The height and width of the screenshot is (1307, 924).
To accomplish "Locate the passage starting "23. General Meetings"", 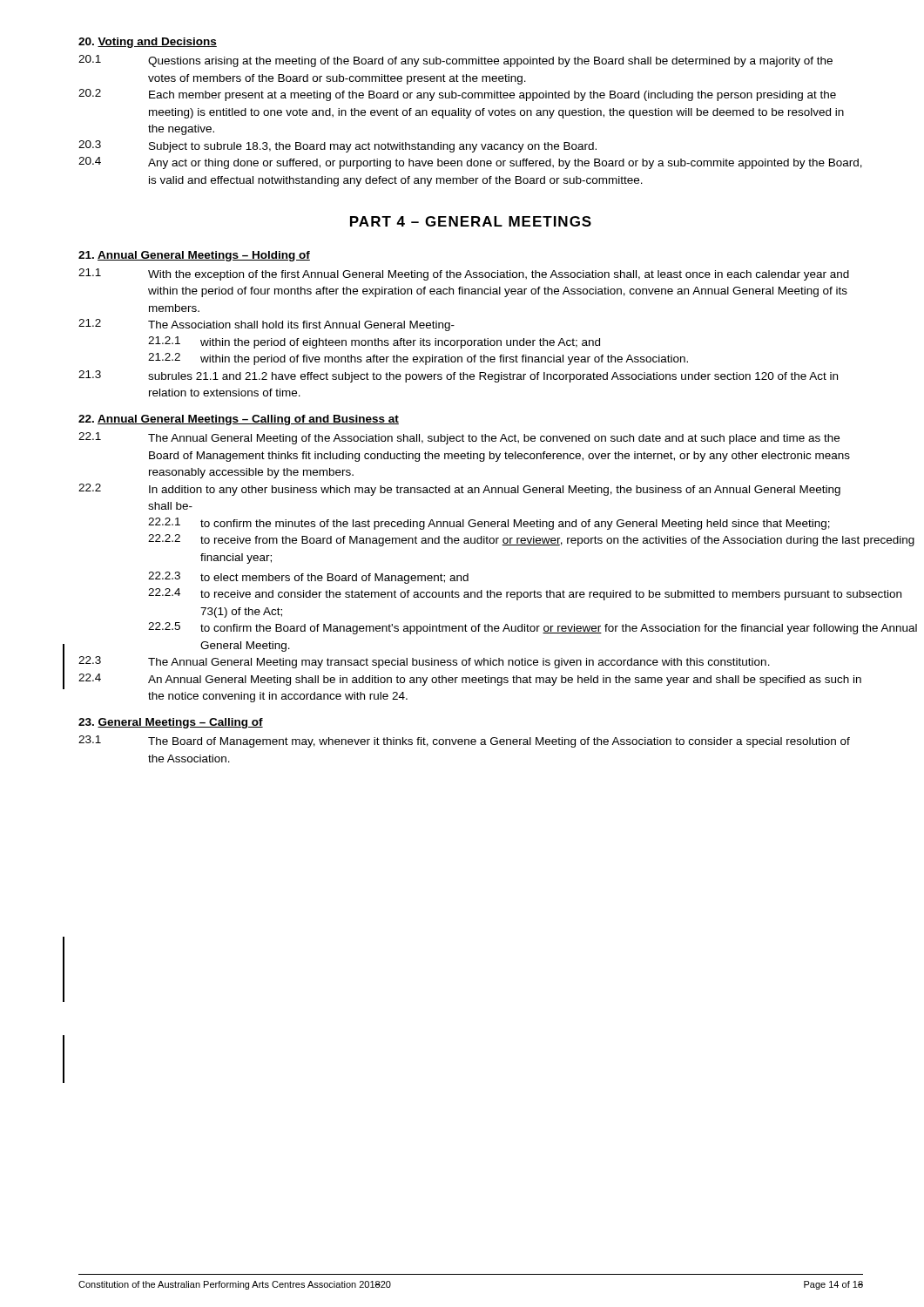I will coord(170,722).
